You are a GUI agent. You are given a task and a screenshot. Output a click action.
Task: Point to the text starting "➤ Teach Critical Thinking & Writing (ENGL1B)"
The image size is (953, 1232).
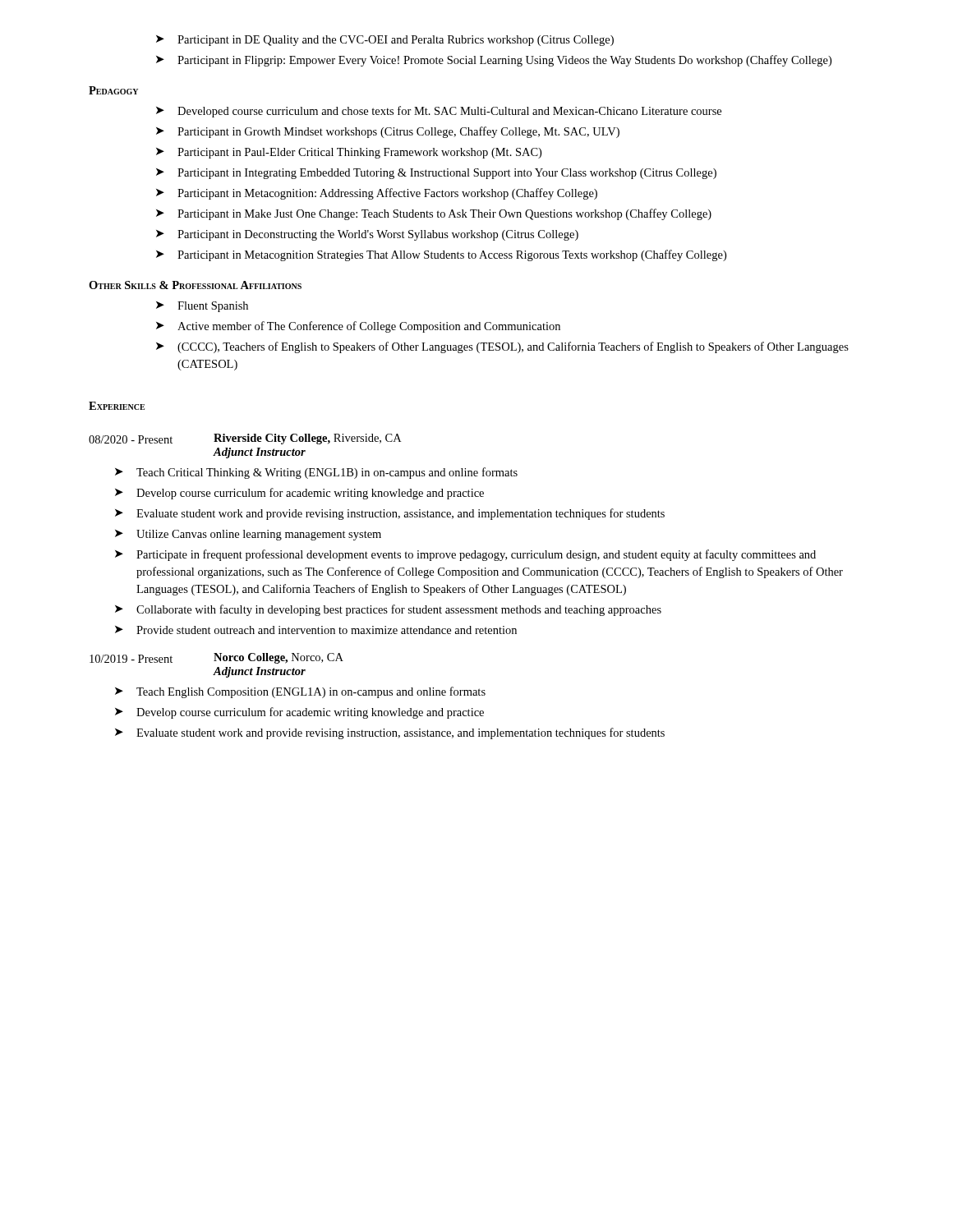(489, 473)
